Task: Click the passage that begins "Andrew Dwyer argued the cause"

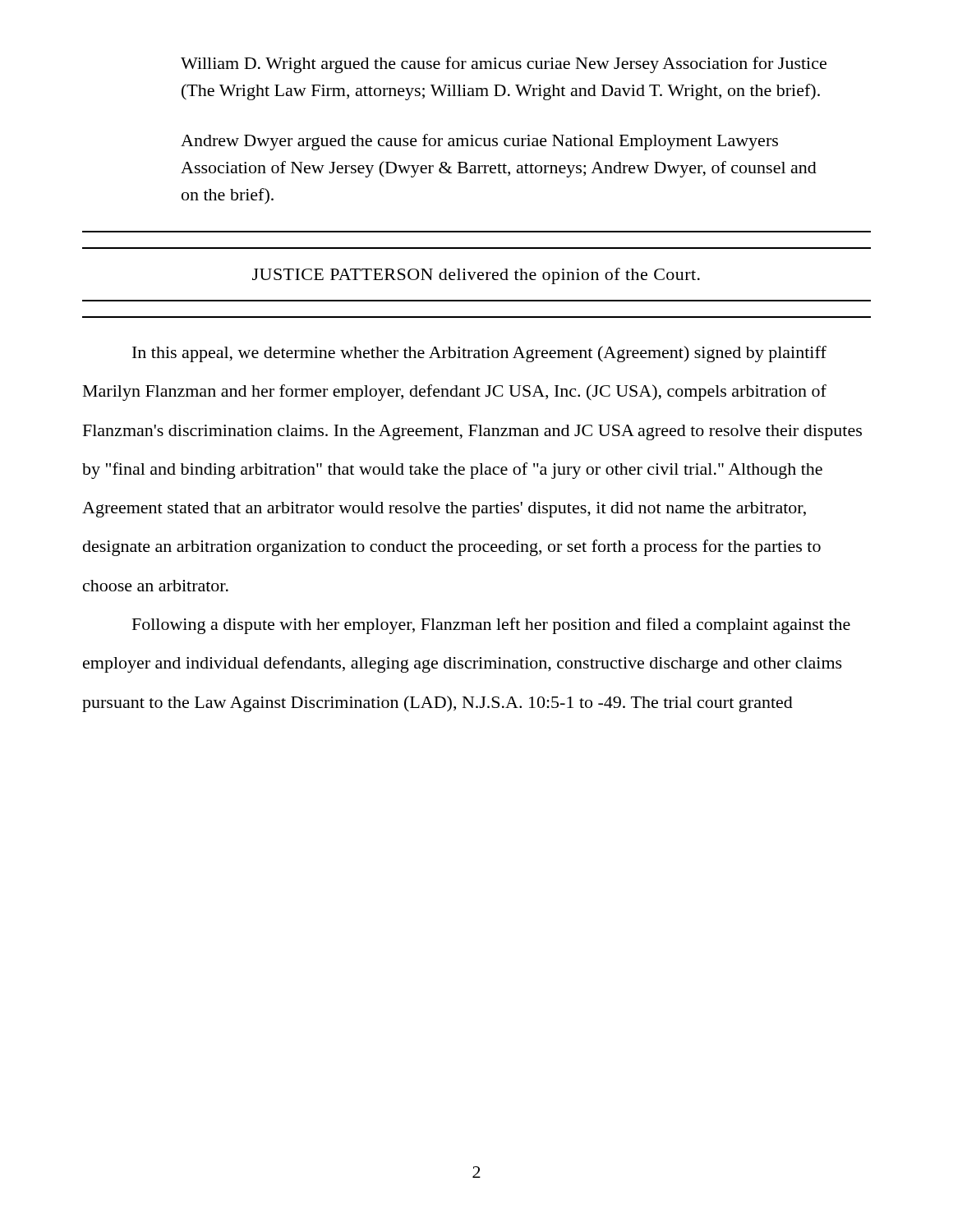Action: pos(499,167)
